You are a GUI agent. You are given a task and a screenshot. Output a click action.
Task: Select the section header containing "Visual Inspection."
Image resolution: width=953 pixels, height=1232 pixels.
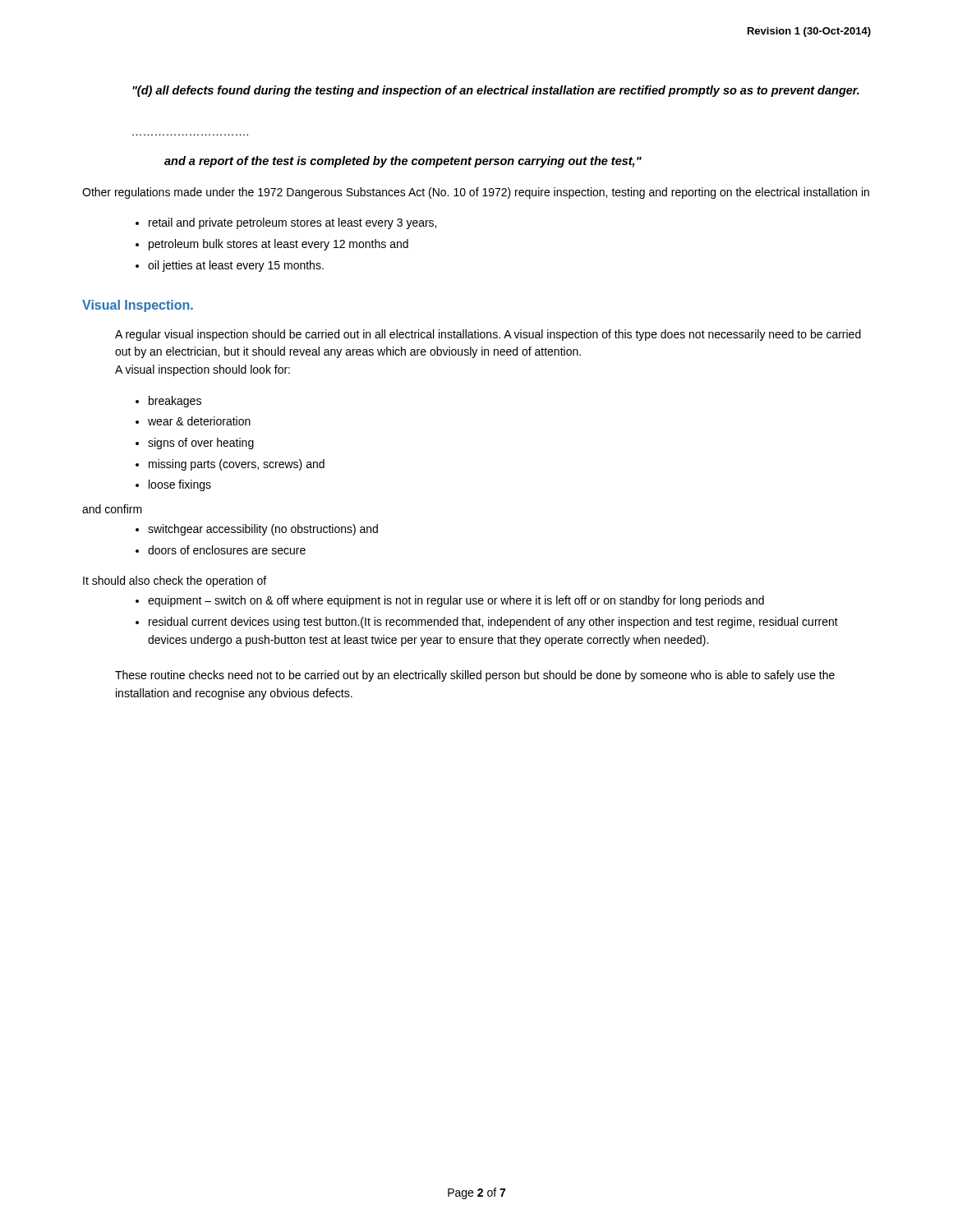pyautogui.click(x=138, y=305)
